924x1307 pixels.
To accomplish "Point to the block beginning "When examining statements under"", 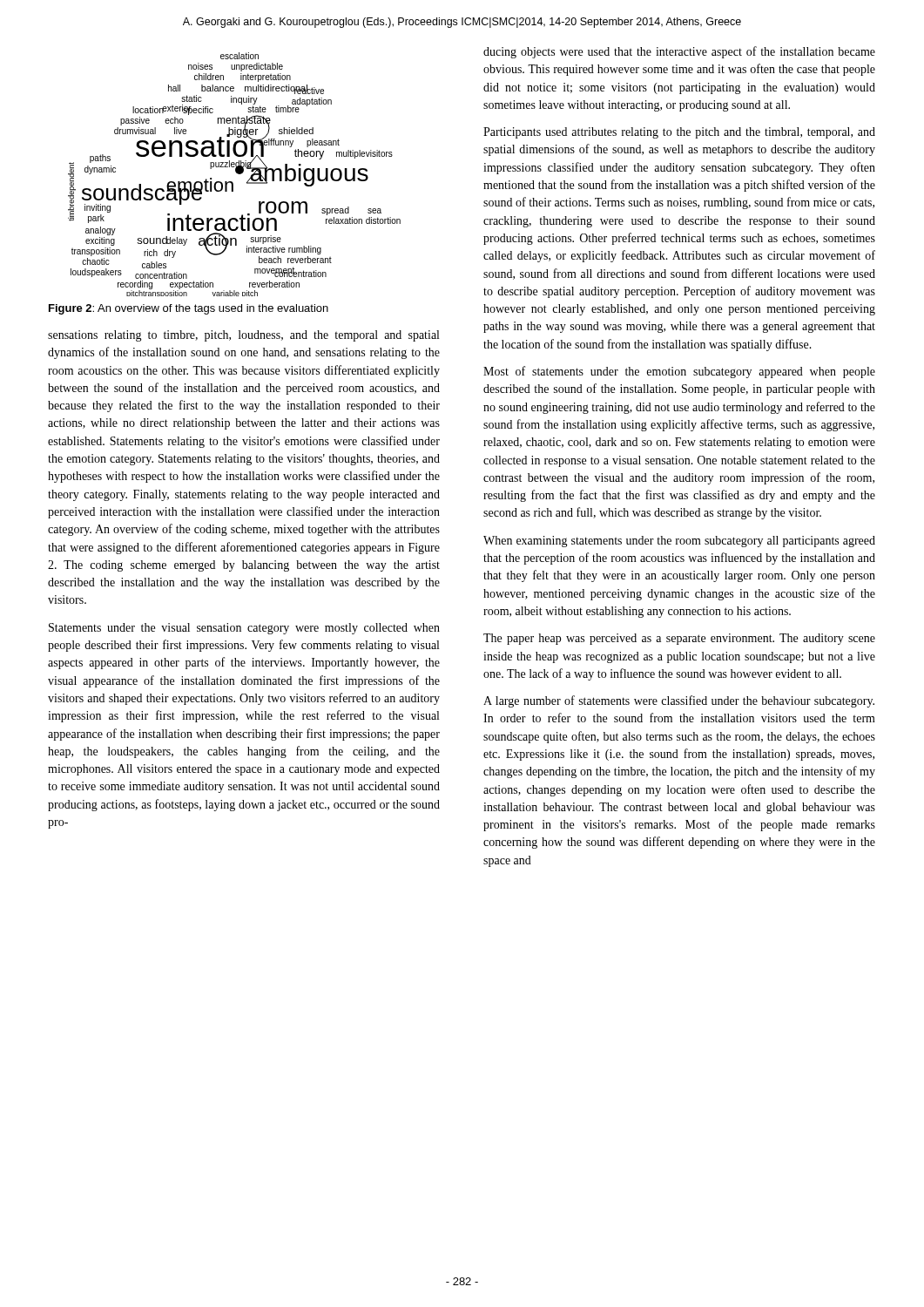I will pos(679,576).
